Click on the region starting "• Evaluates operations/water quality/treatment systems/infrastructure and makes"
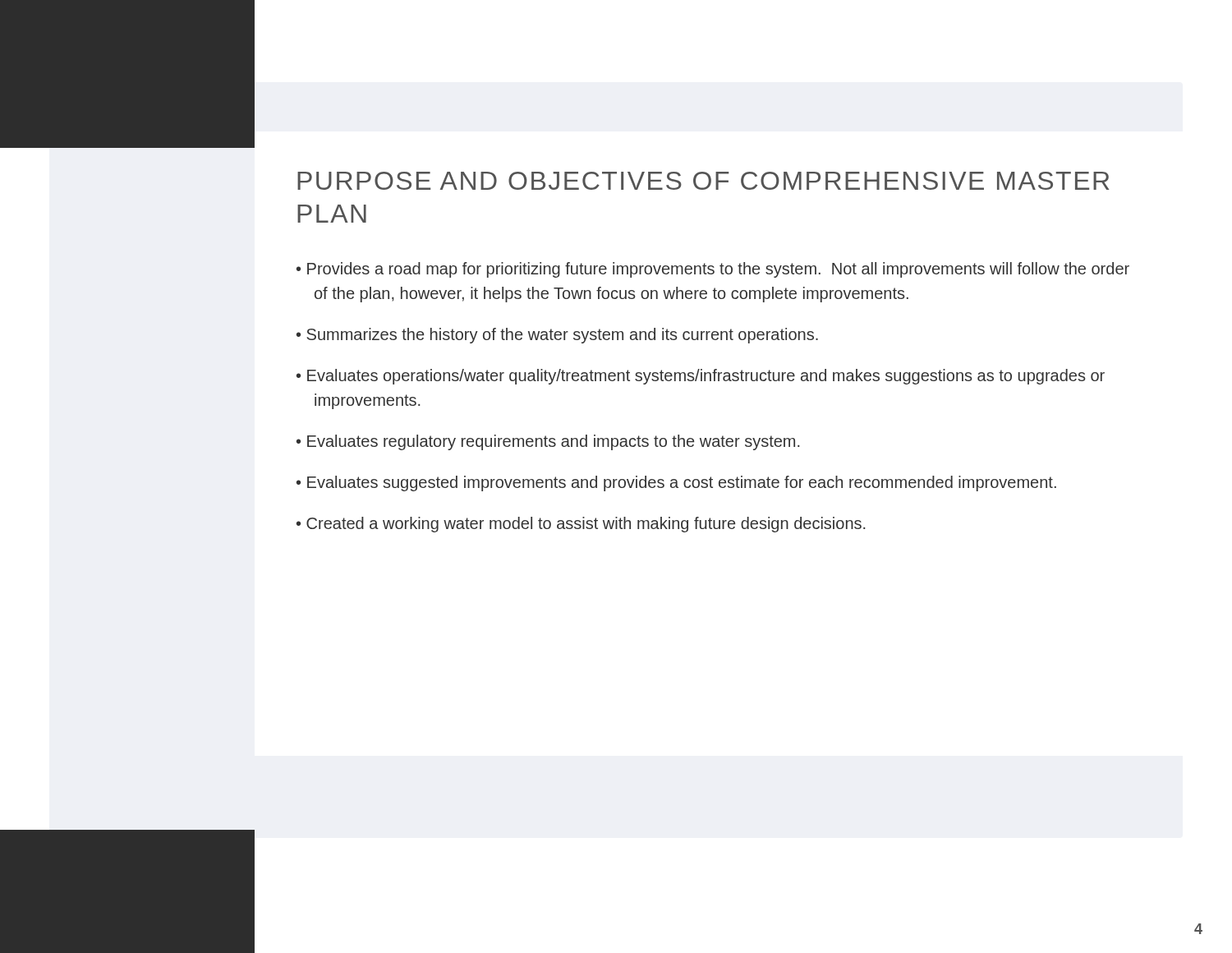 pyautogui.click(x=700, y=388)
